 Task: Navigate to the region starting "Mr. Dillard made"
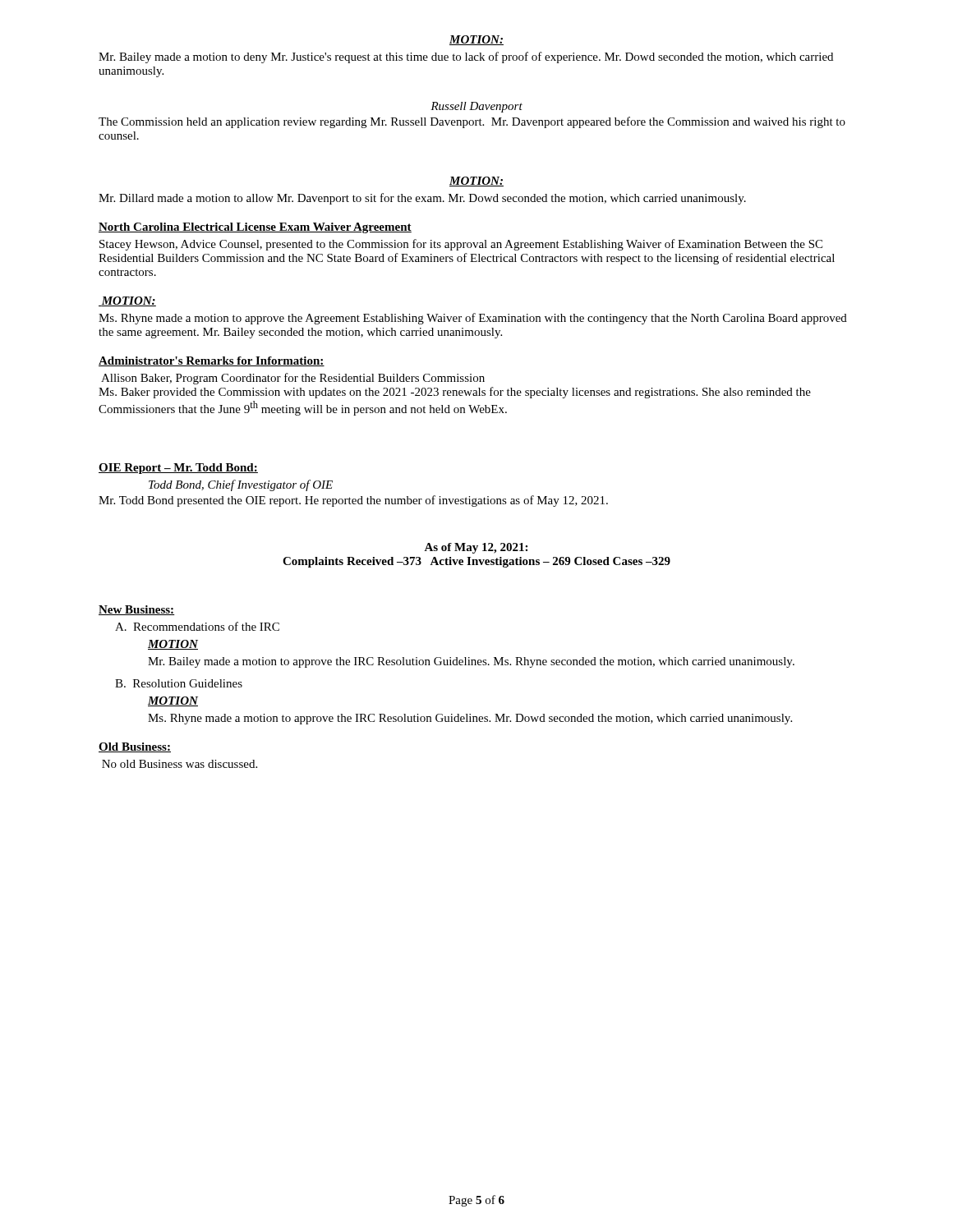point(422,198)
